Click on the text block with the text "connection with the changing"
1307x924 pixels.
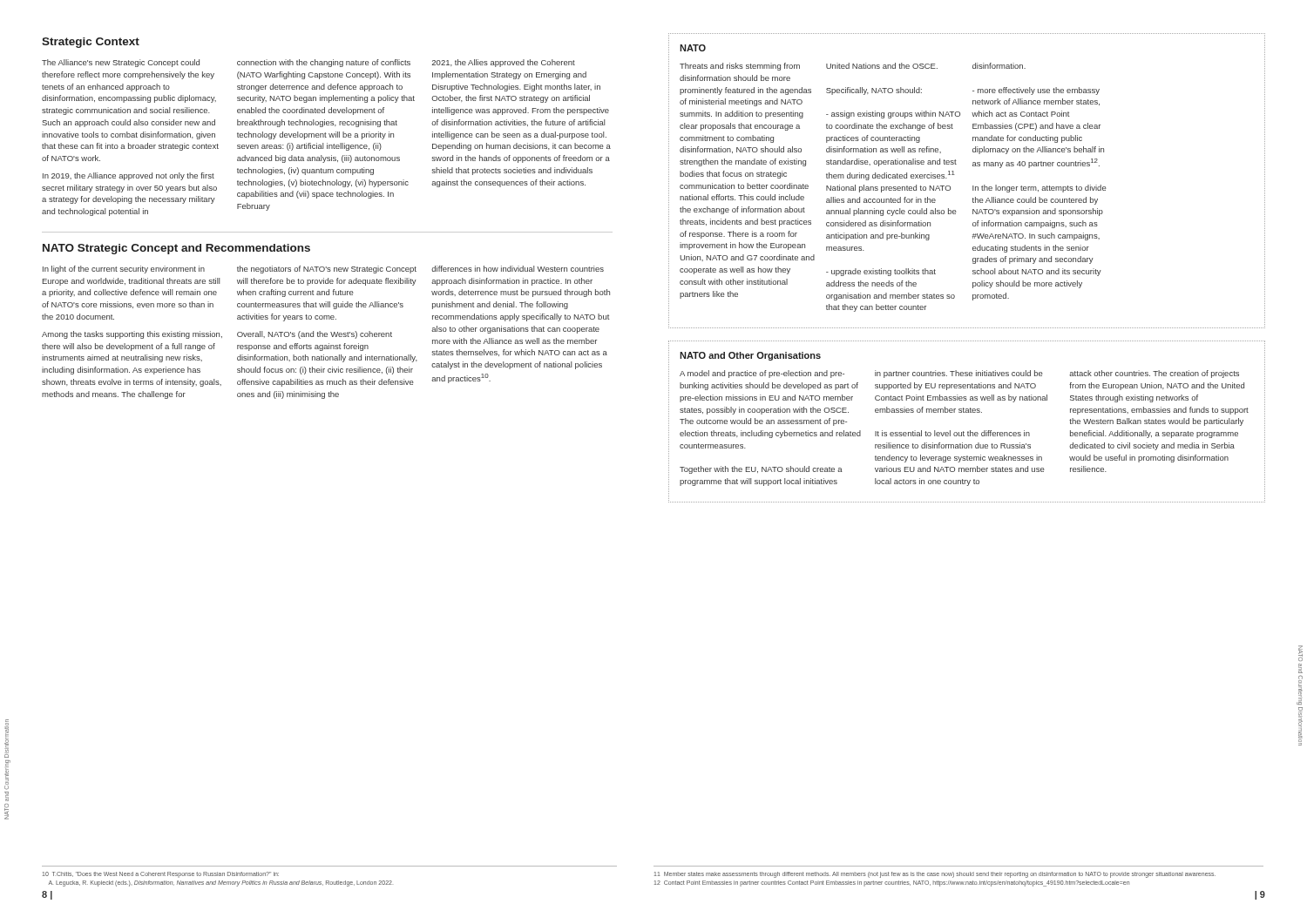[x=326, y=134]
